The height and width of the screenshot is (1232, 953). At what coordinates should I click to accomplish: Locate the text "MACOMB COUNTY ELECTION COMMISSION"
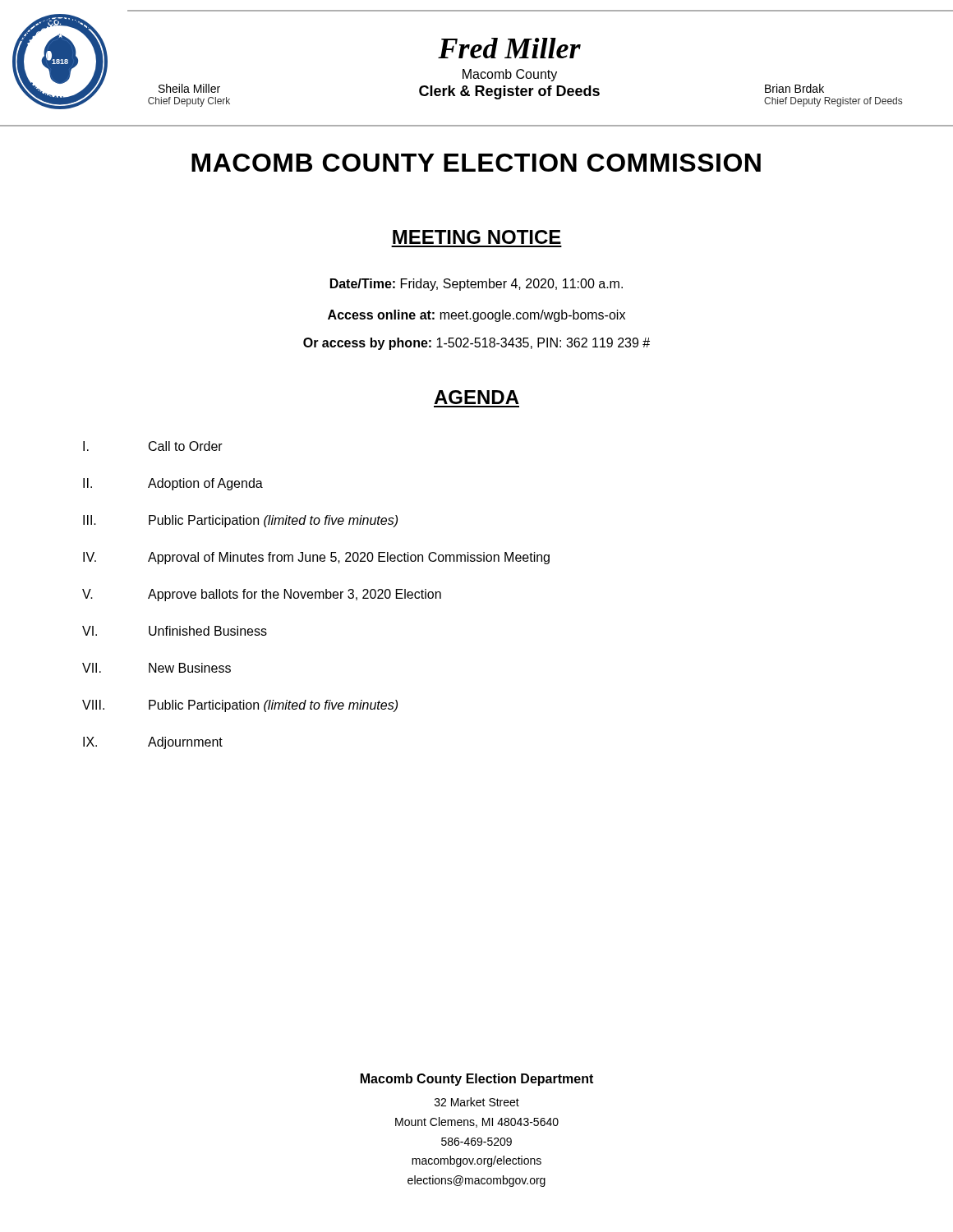(x=476, y=163)
